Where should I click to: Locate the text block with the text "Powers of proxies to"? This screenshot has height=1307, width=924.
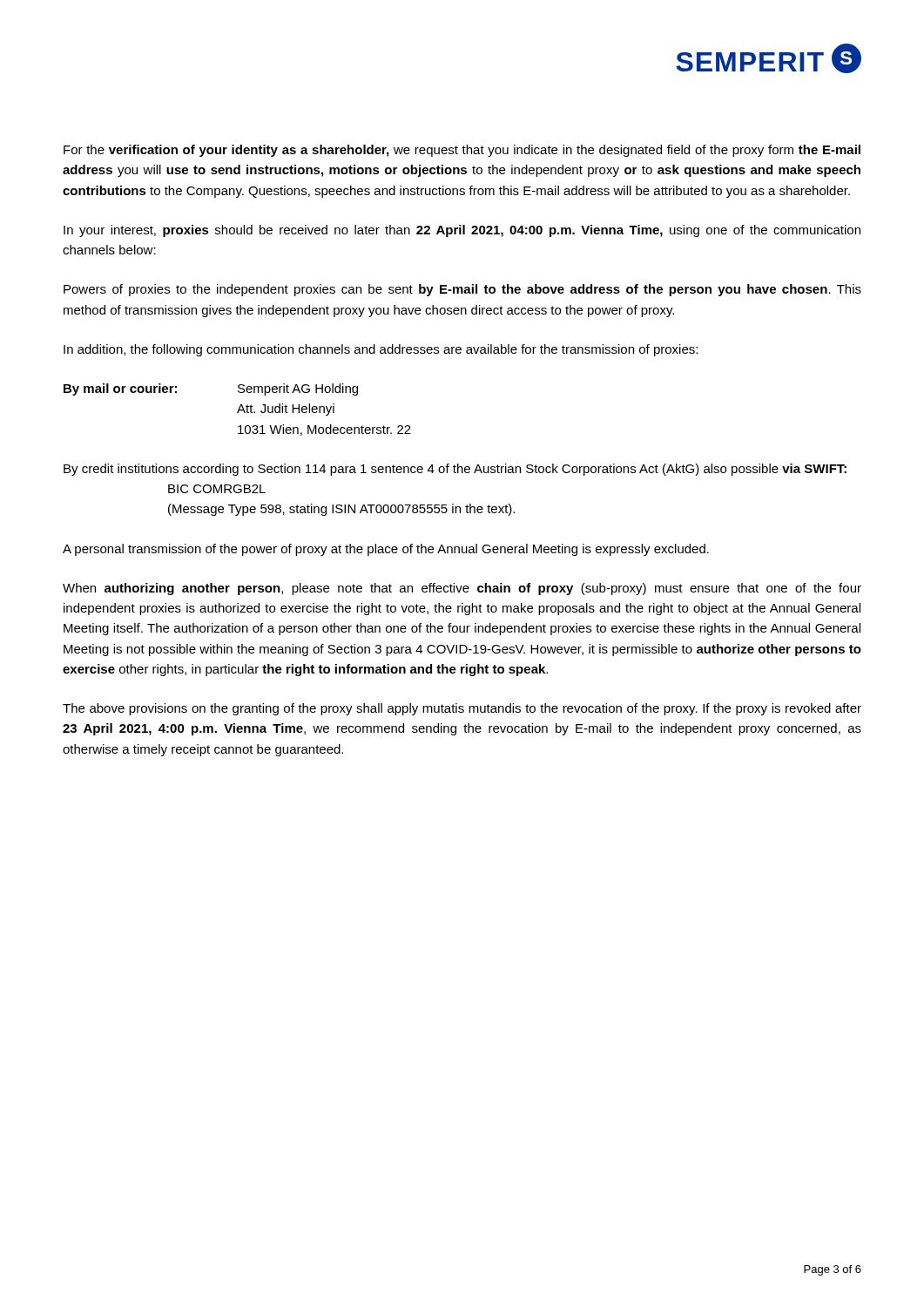click(x=462, y=299)
